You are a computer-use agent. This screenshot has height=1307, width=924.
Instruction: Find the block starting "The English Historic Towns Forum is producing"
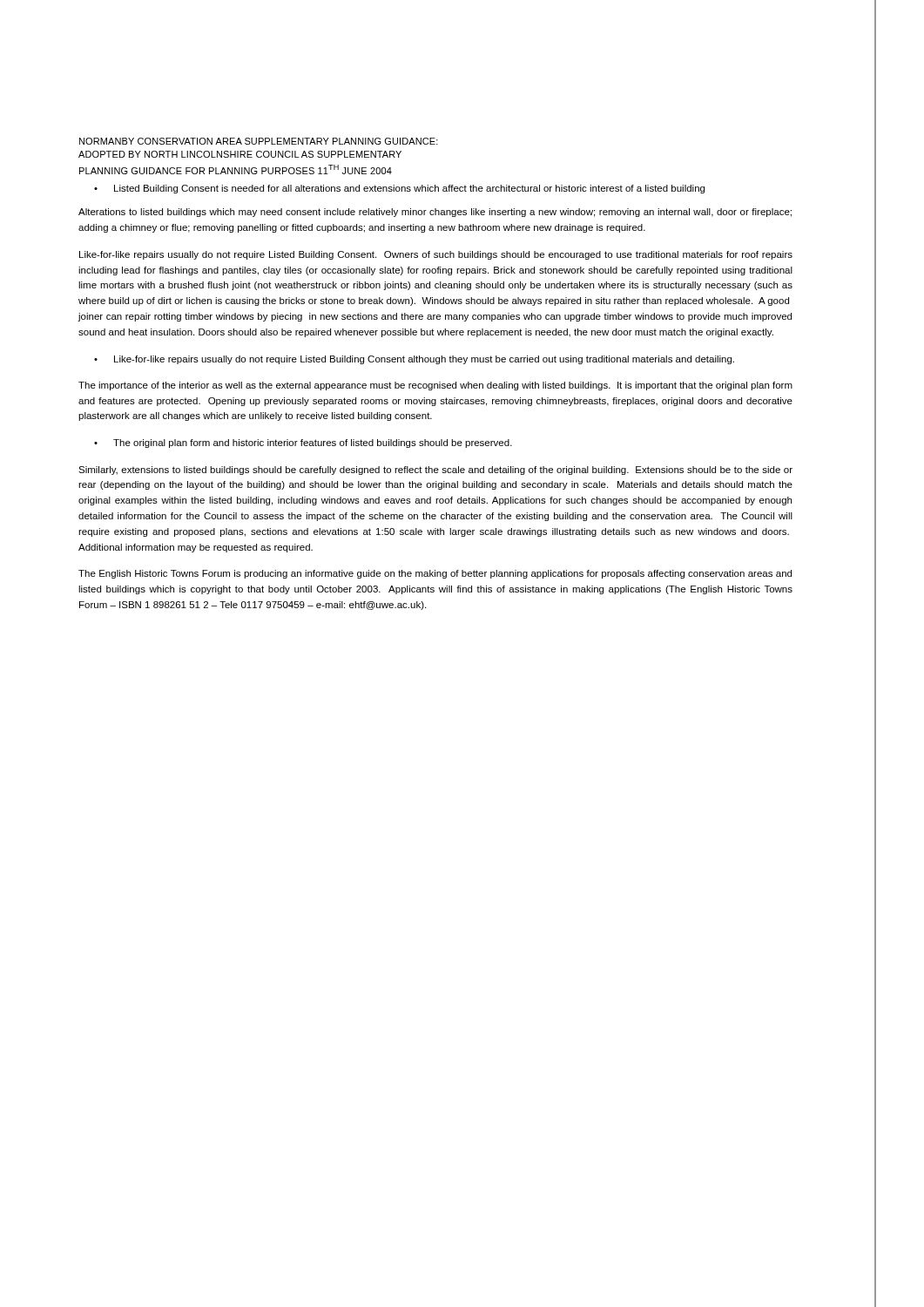click(x=435, y=589)
